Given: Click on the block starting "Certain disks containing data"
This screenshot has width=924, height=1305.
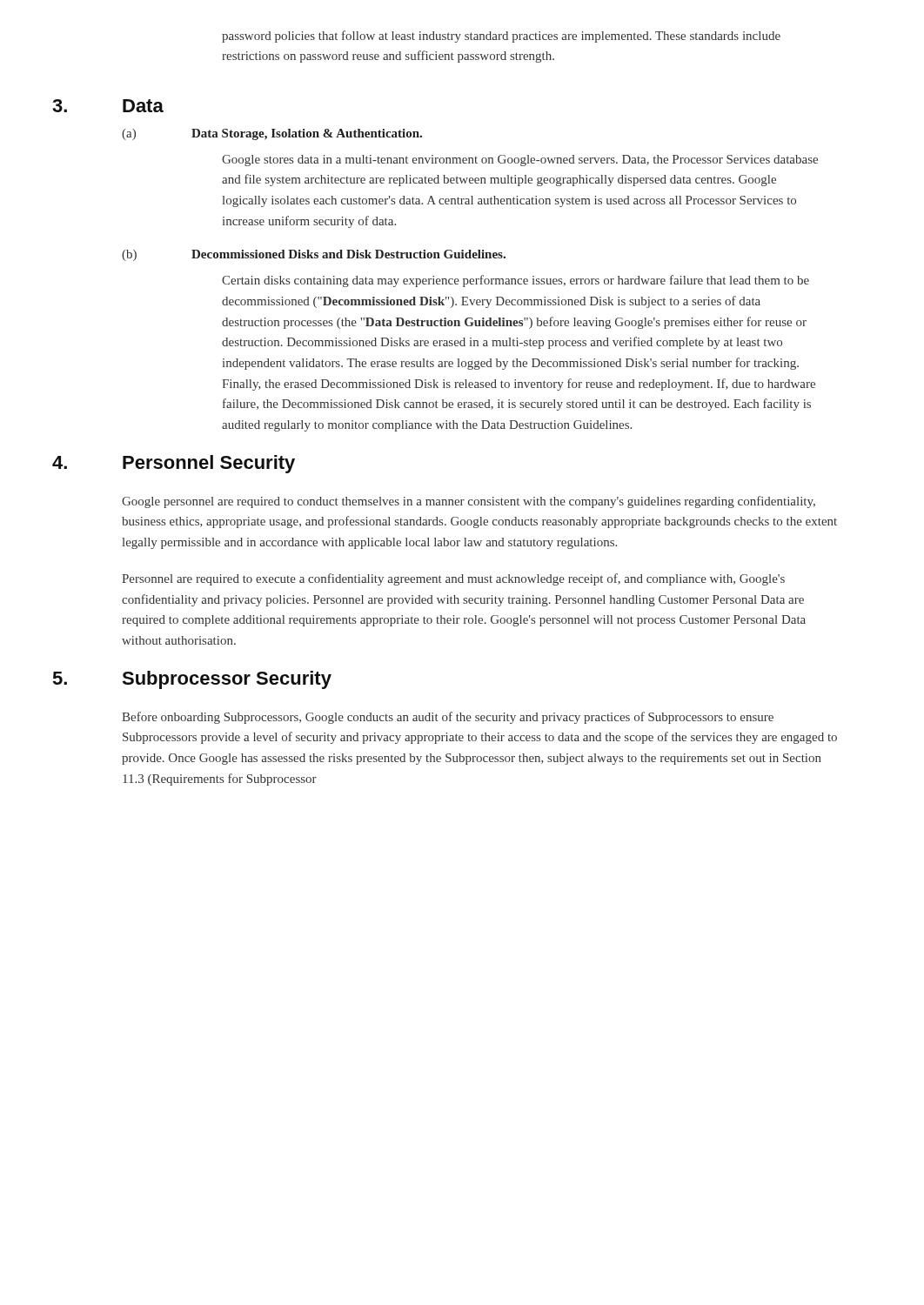Looking at the screenshot, I should coord(521,353).
